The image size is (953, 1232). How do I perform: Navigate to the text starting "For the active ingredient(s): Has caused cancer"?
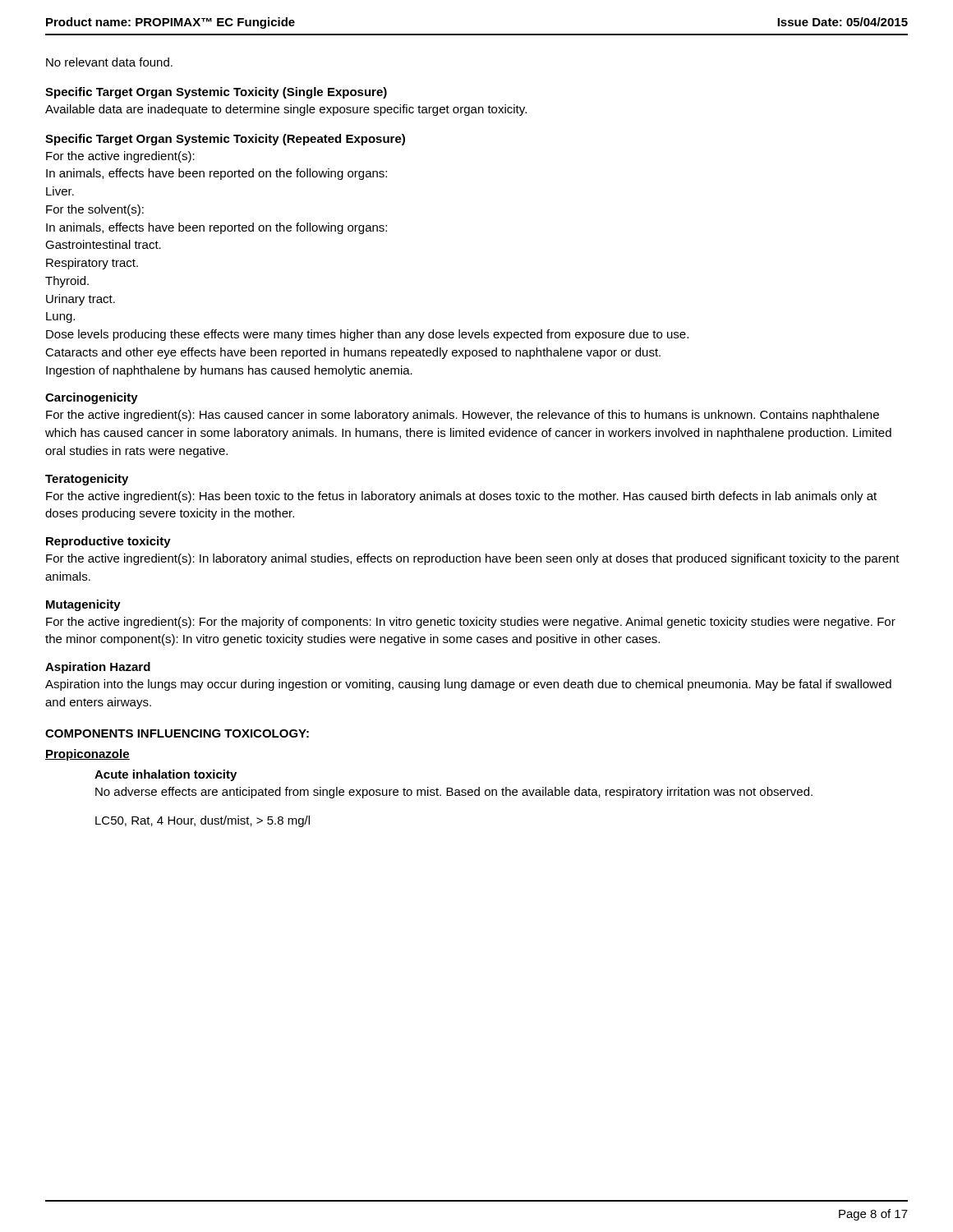(x=476, y=433)
